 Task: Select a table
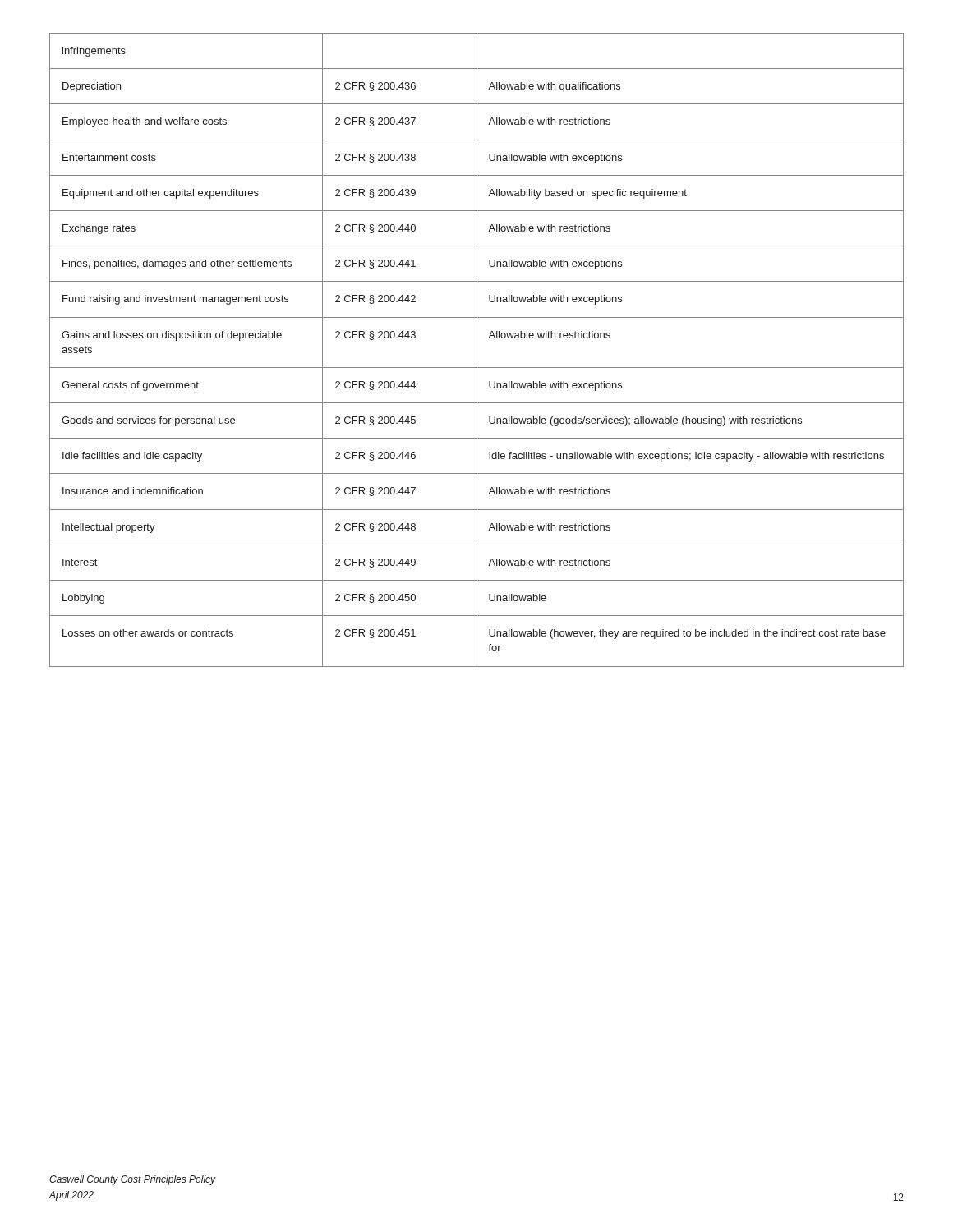476,350
